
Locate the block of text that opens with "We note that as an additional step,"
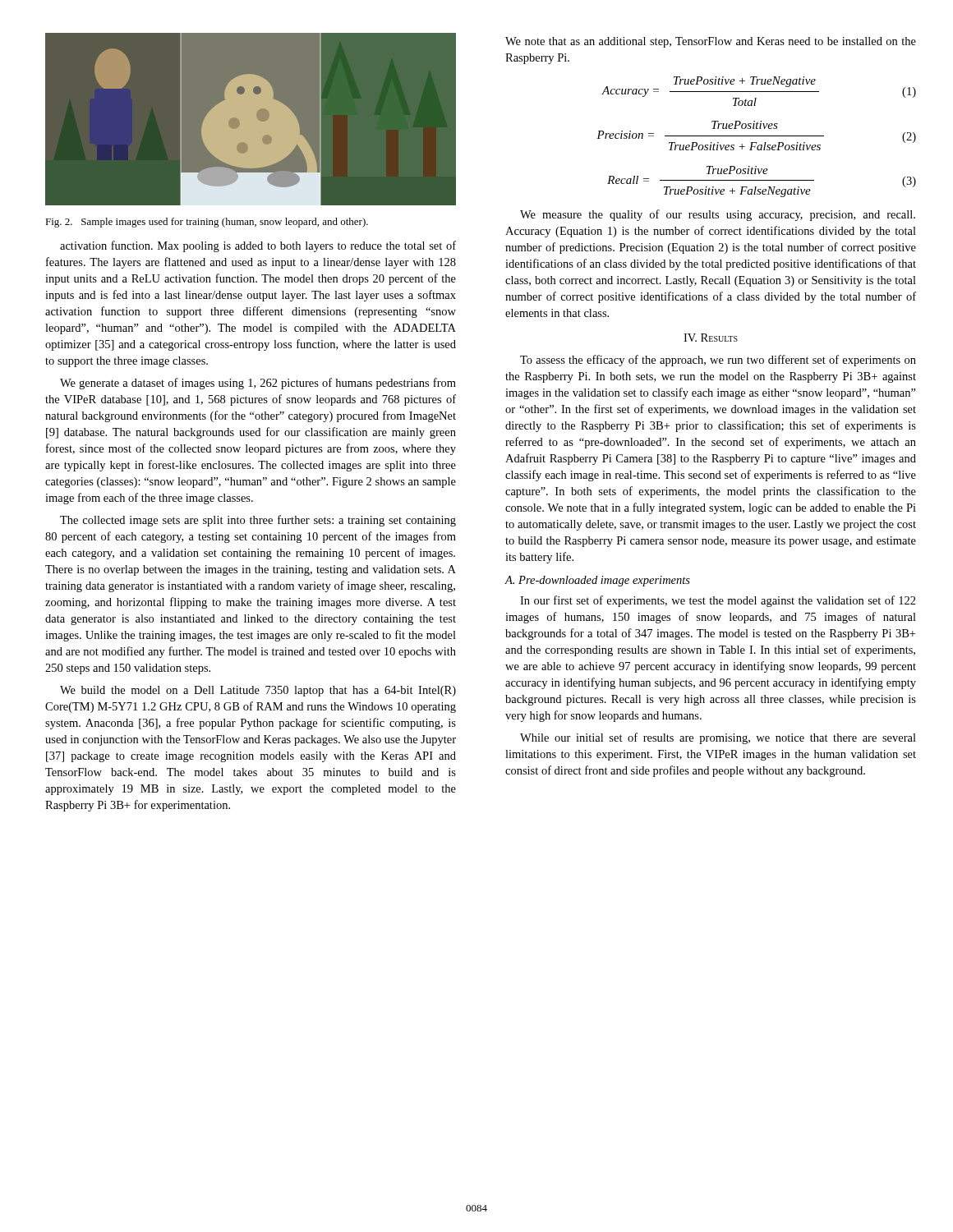[711, 49]
